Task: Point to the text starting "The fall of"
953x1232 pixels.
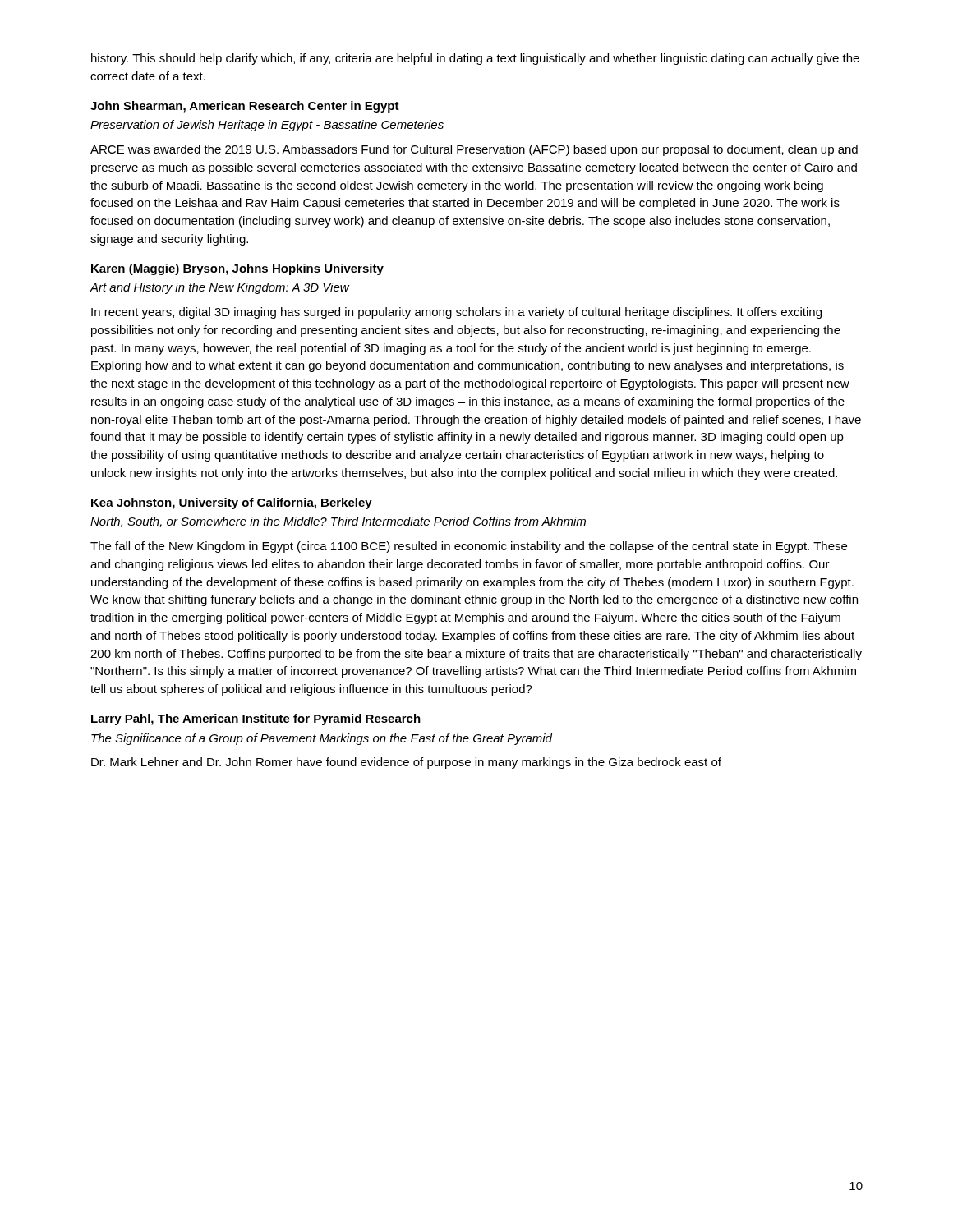Action: pos(476,618)
